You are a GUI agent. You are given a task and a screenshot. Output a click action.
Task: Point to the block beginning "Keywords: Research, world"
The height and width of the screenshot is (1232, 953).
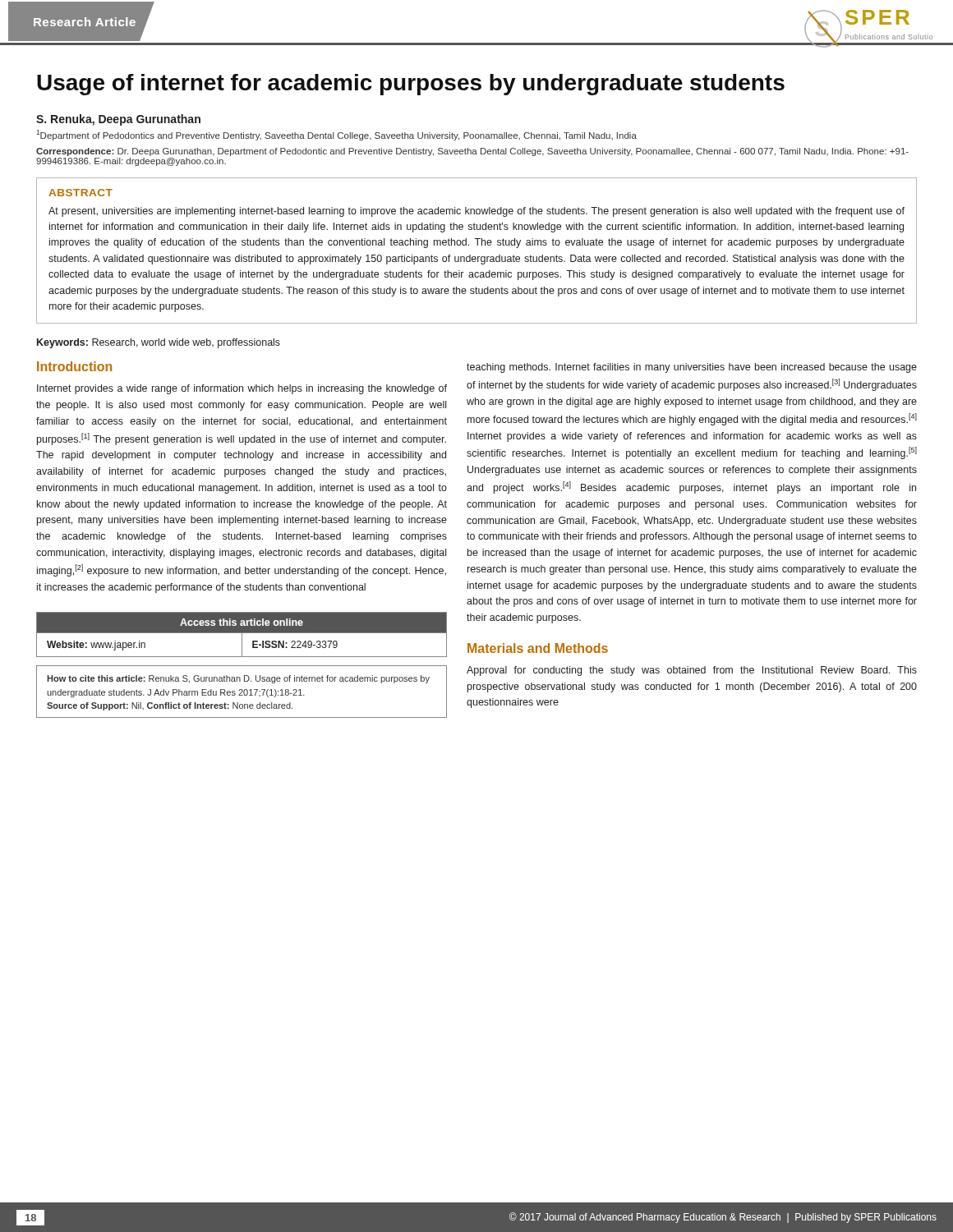[158, 343]
